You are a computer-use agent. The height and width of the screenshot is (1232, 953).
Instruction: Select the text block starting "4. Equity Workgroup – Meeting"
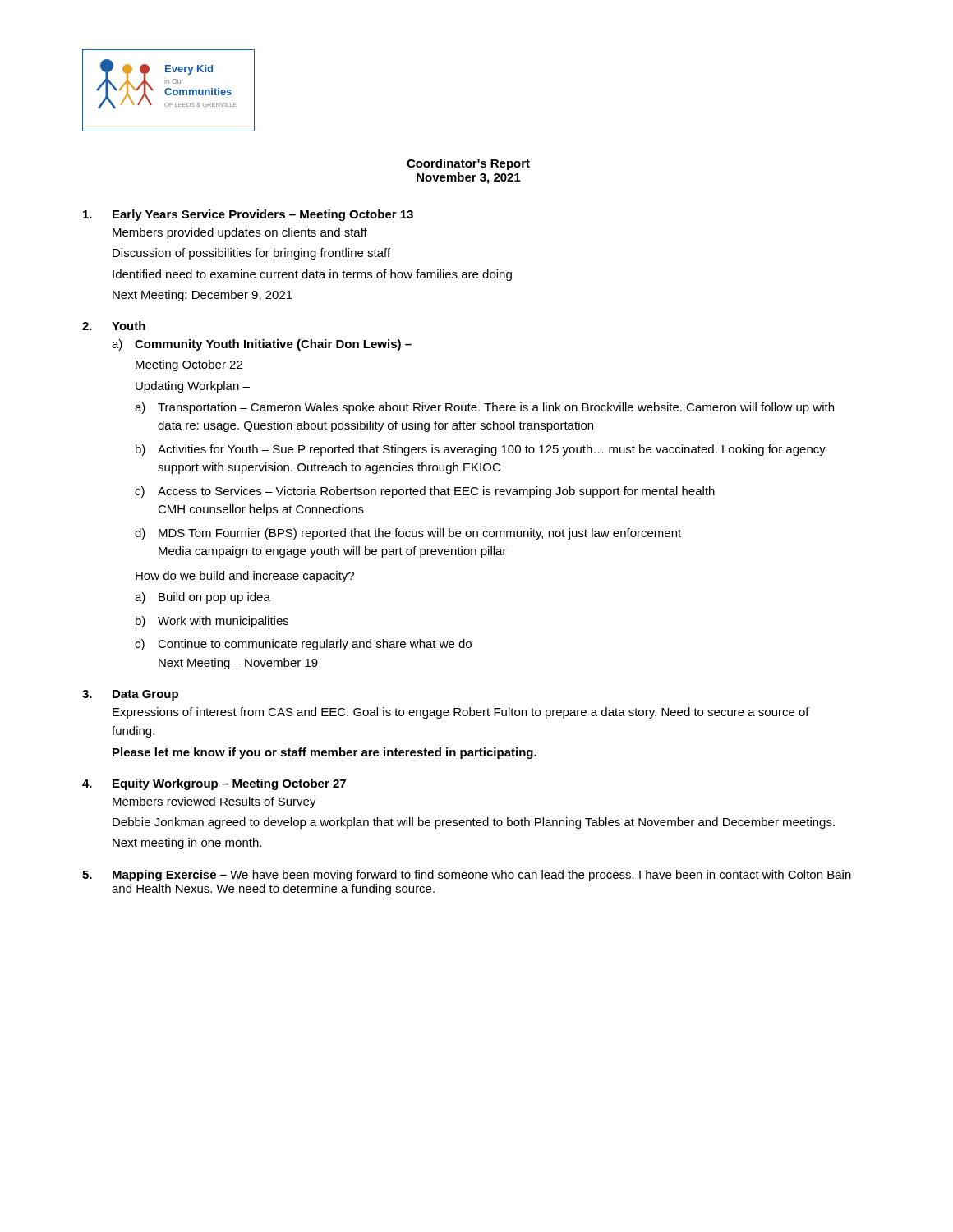tap(214, 783)
